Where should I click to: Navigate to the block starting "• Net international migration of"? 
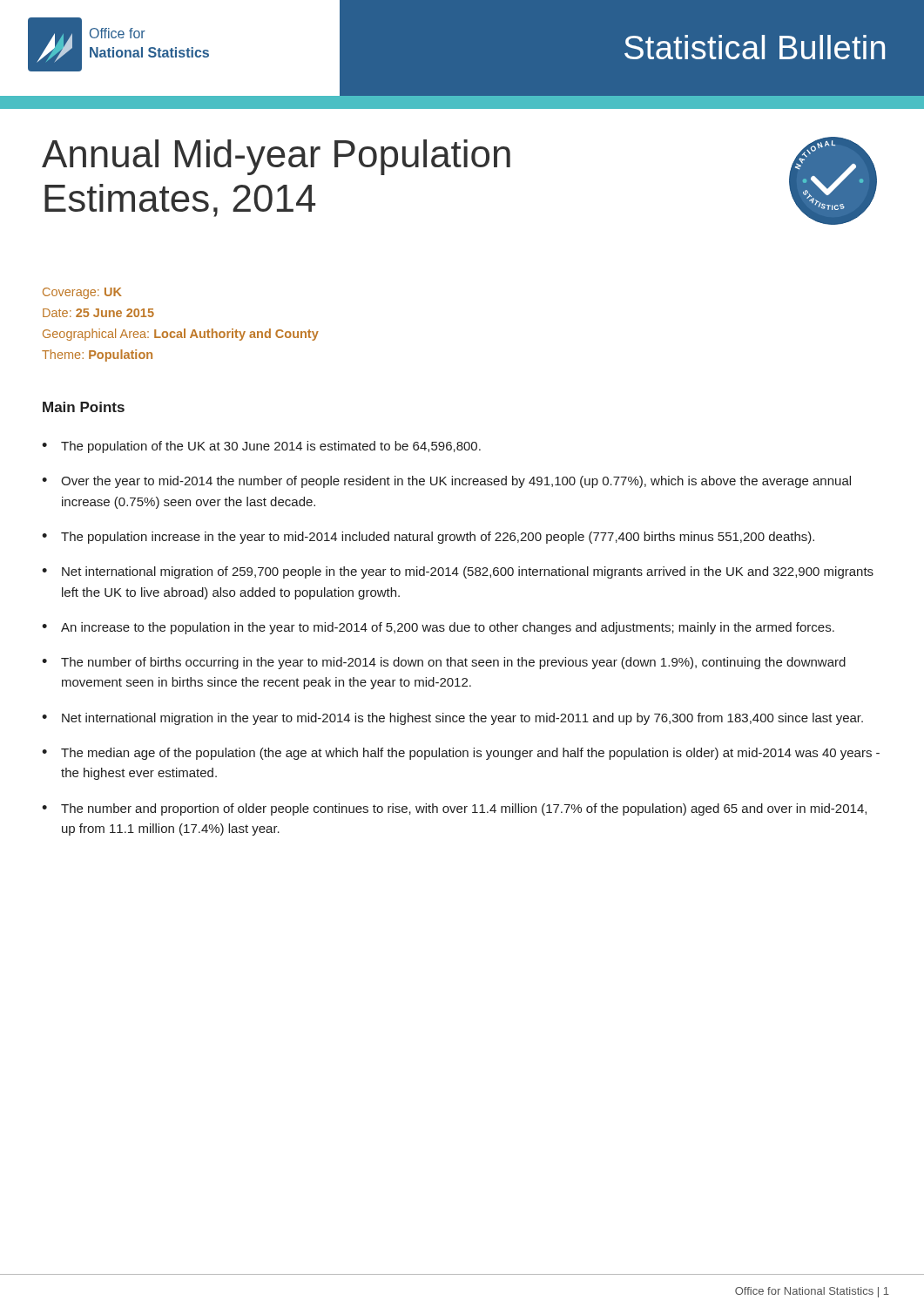click(462, 582)
